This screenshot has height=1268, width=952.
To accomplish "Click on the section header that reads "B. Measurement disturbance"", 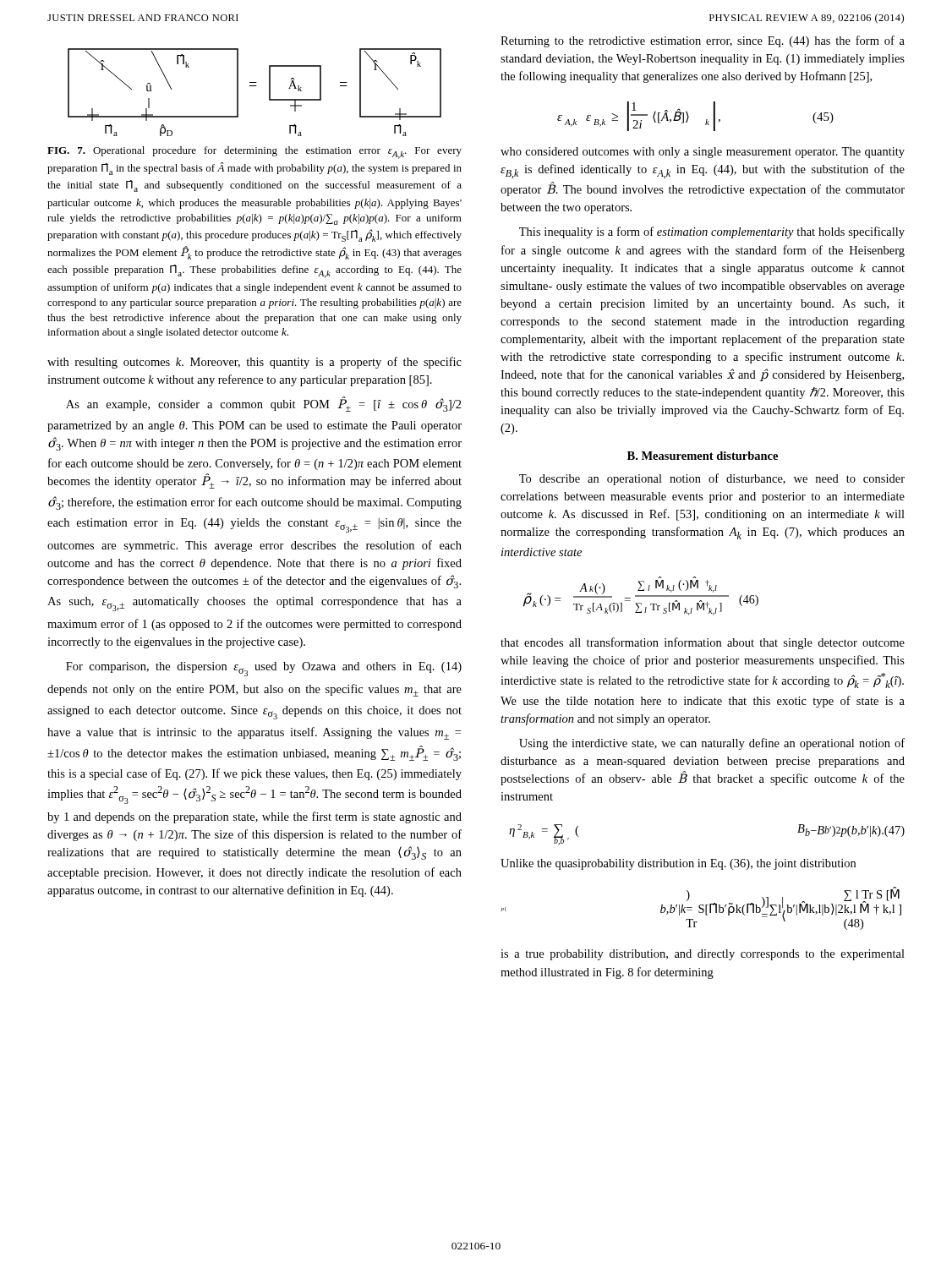I will click(x=703, y=455).
